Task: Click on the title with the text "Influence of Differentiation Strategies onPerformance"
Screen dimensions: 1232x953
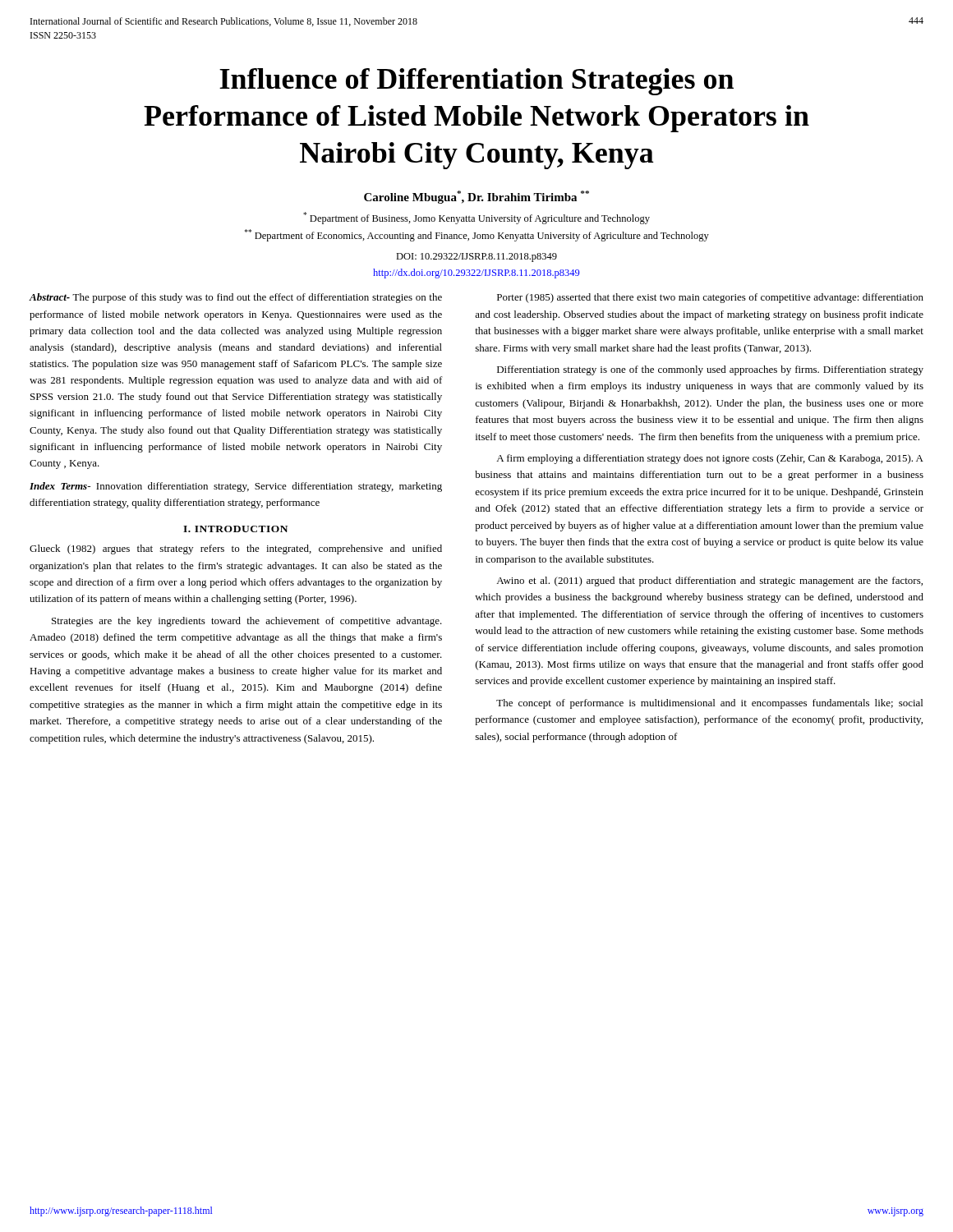Action: point(476,116)
